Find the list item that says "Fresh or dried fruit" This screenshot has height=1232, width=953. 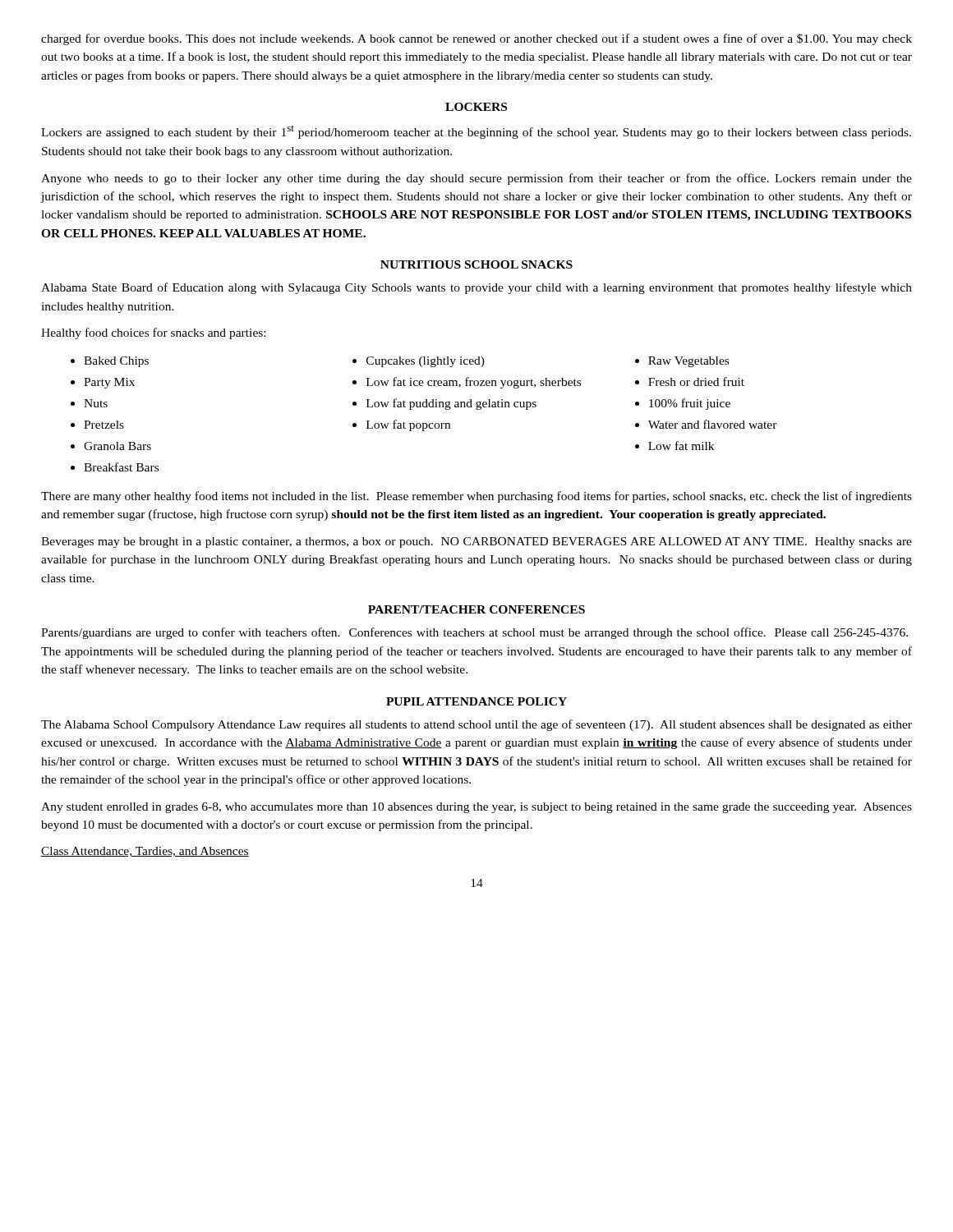click(x=696, y=381)
